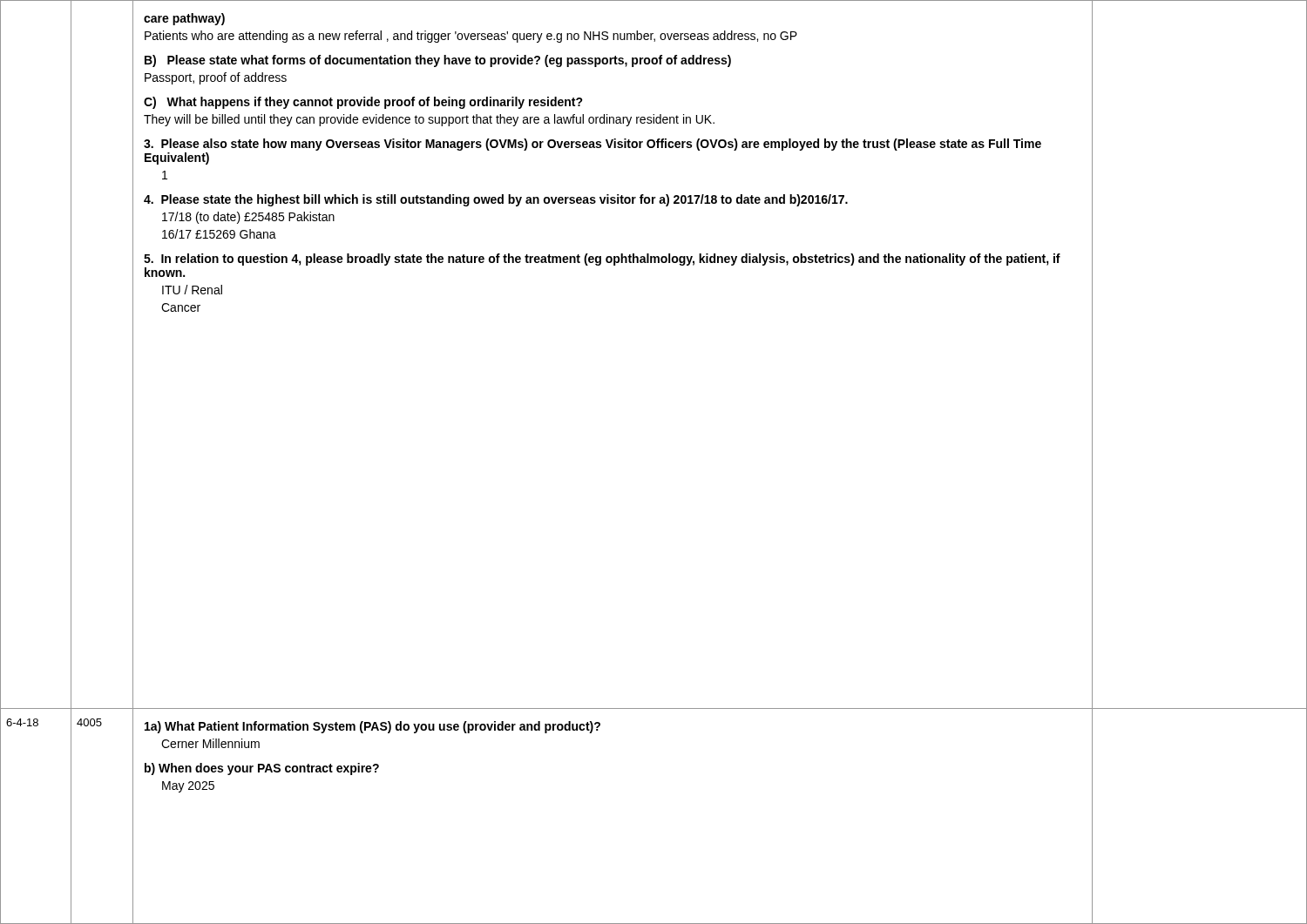Locate the text starting "In relation to question 4, please broadly"

tap(602, 260)
